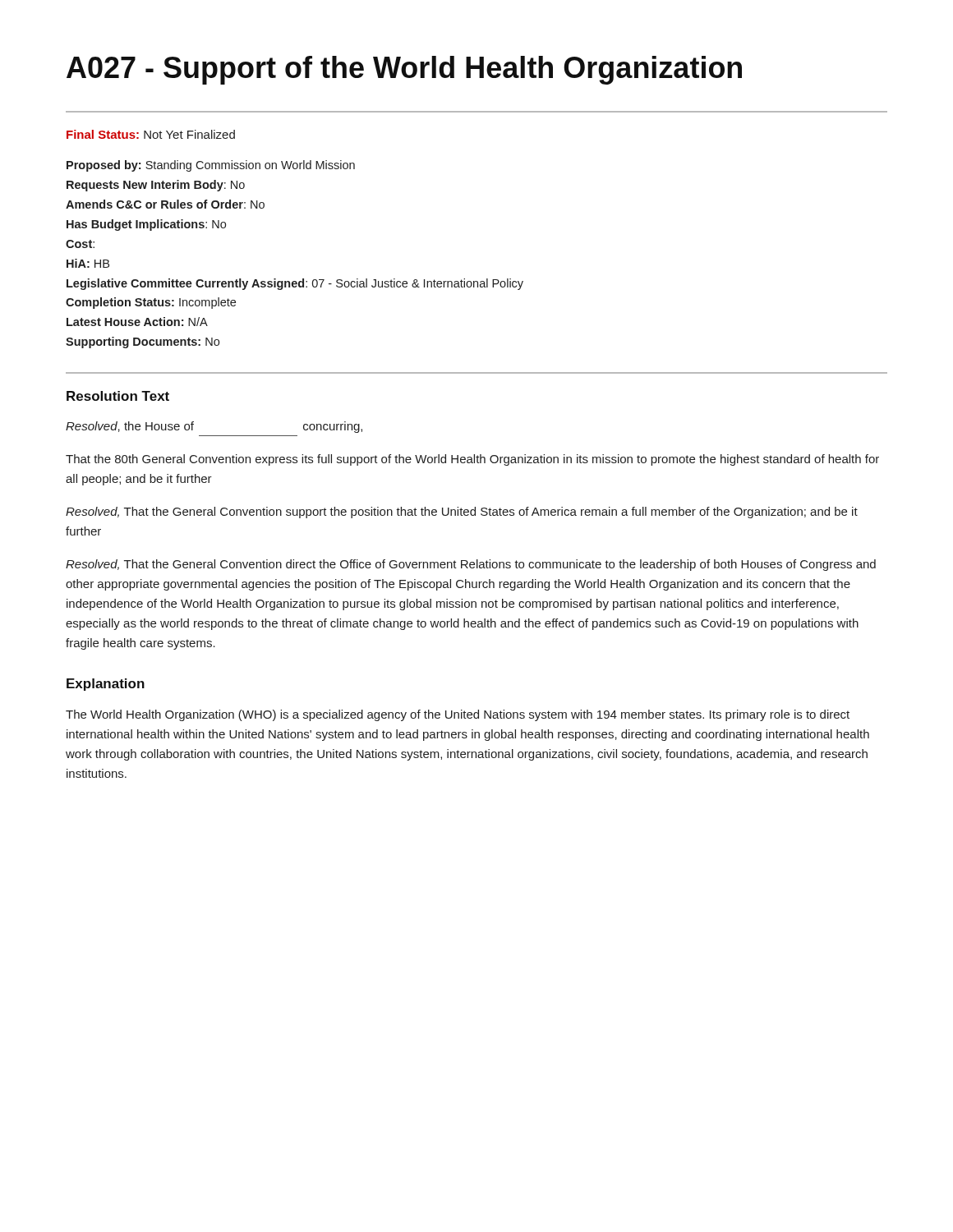953x1232 pixels.
Task: Select the text block that reads "The World Health Organization (WHO) is a specialized"
Action: [x=476, y=744]
